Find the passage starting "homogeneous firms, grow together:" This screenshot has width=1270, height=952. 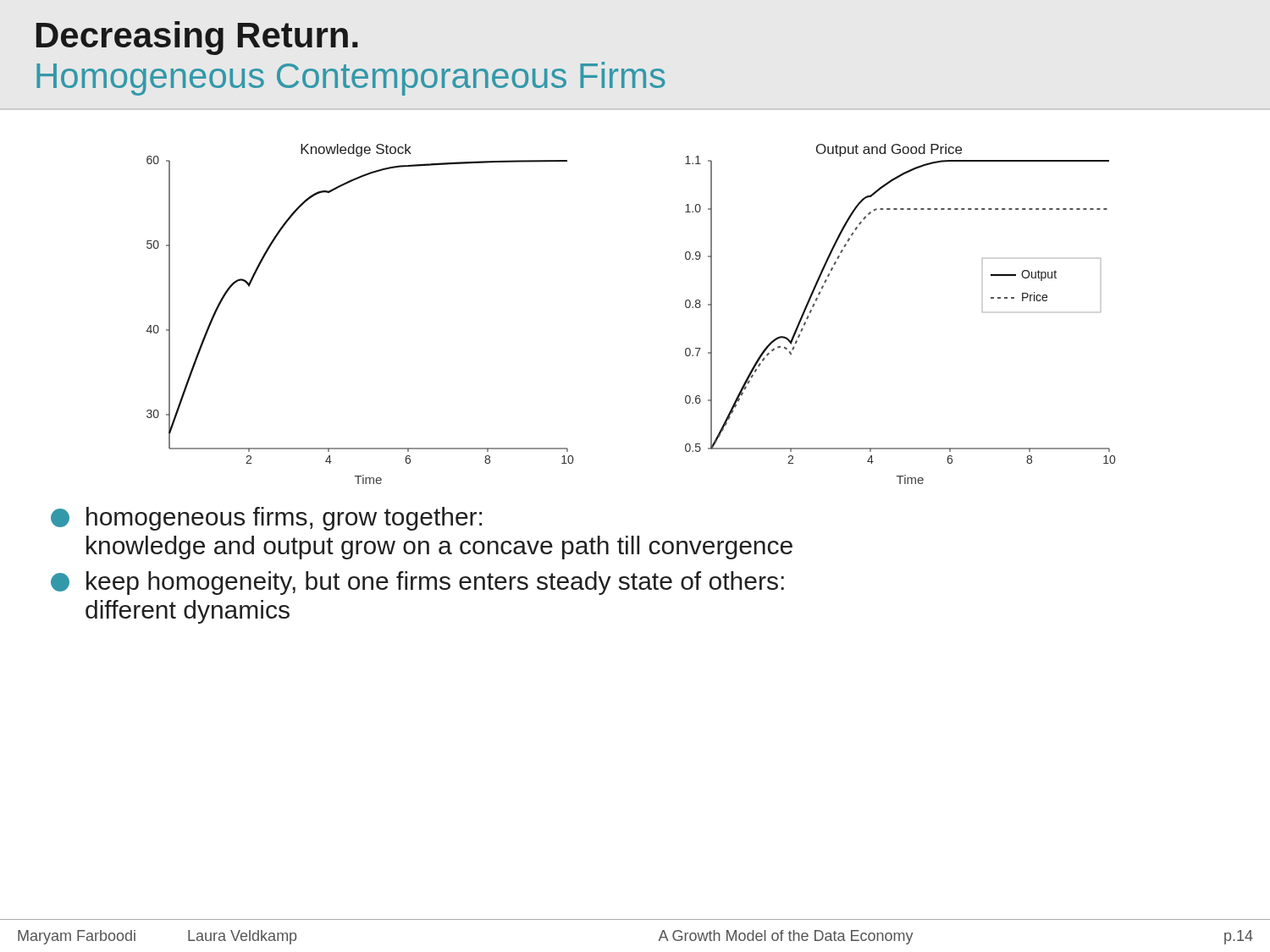click(422, 531)
